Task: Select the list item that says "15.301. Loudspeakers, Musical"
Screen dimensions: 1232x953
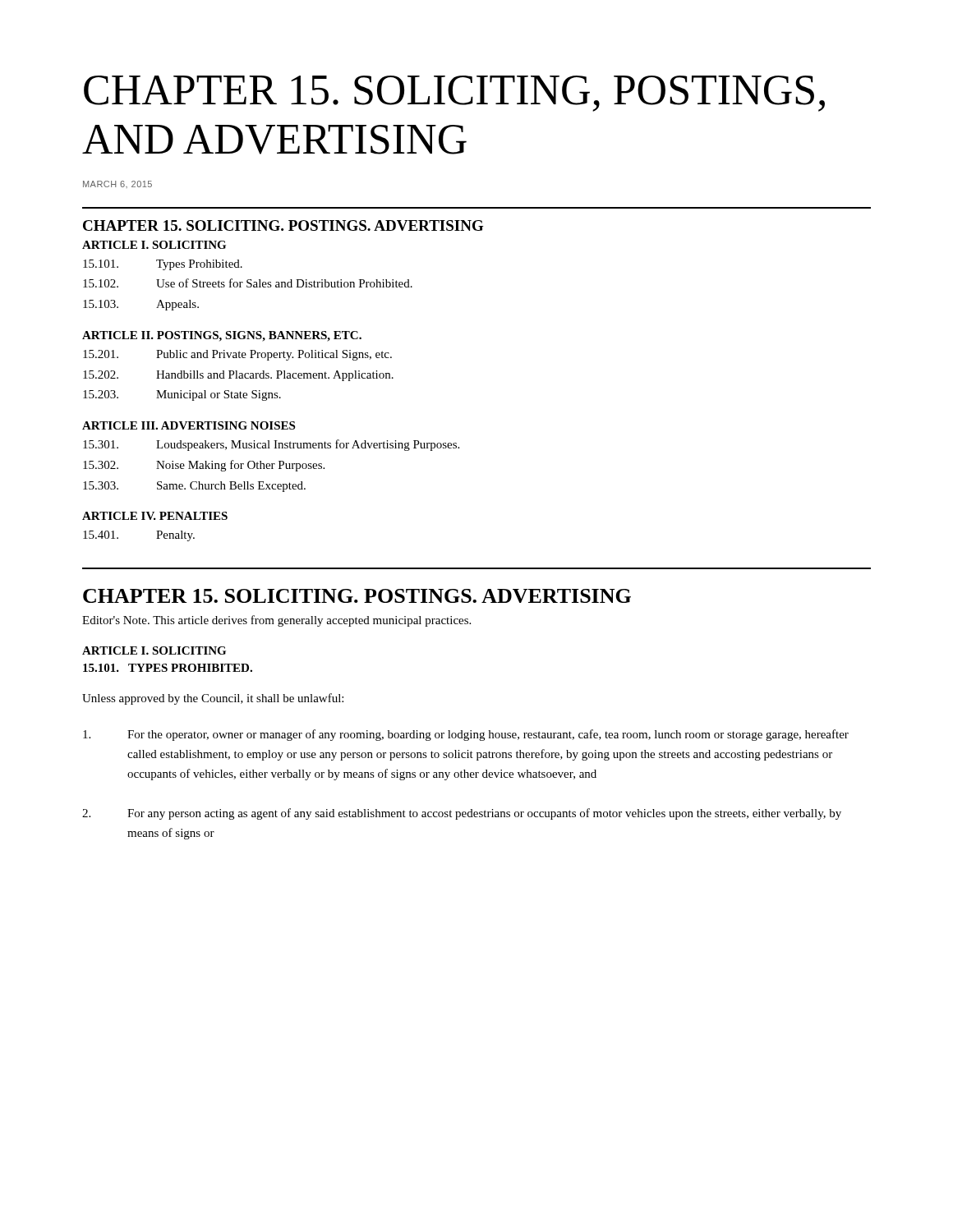Action: click(271, 445)
